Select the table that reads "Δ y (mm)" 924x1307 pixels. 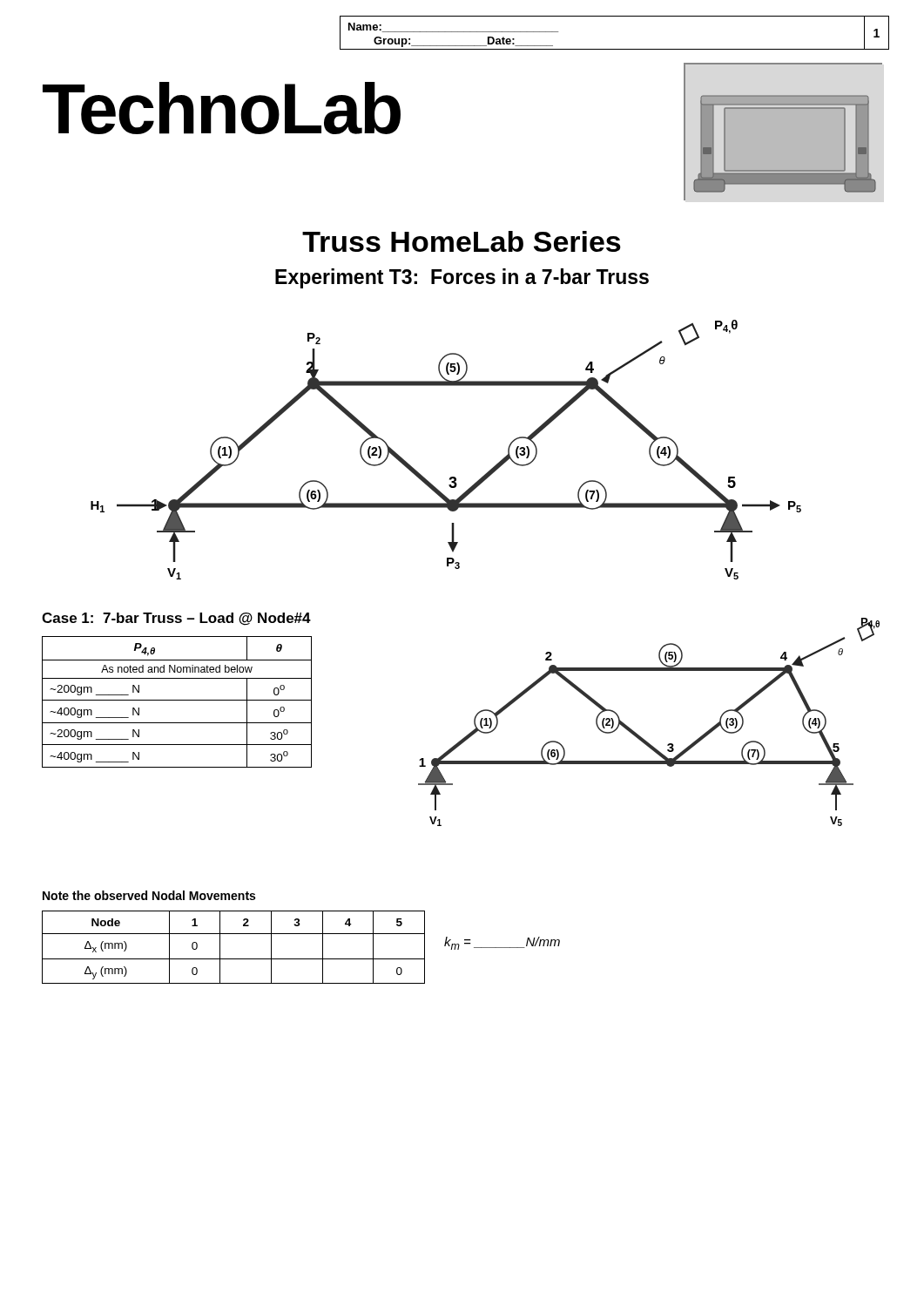[x=233, y=947]
